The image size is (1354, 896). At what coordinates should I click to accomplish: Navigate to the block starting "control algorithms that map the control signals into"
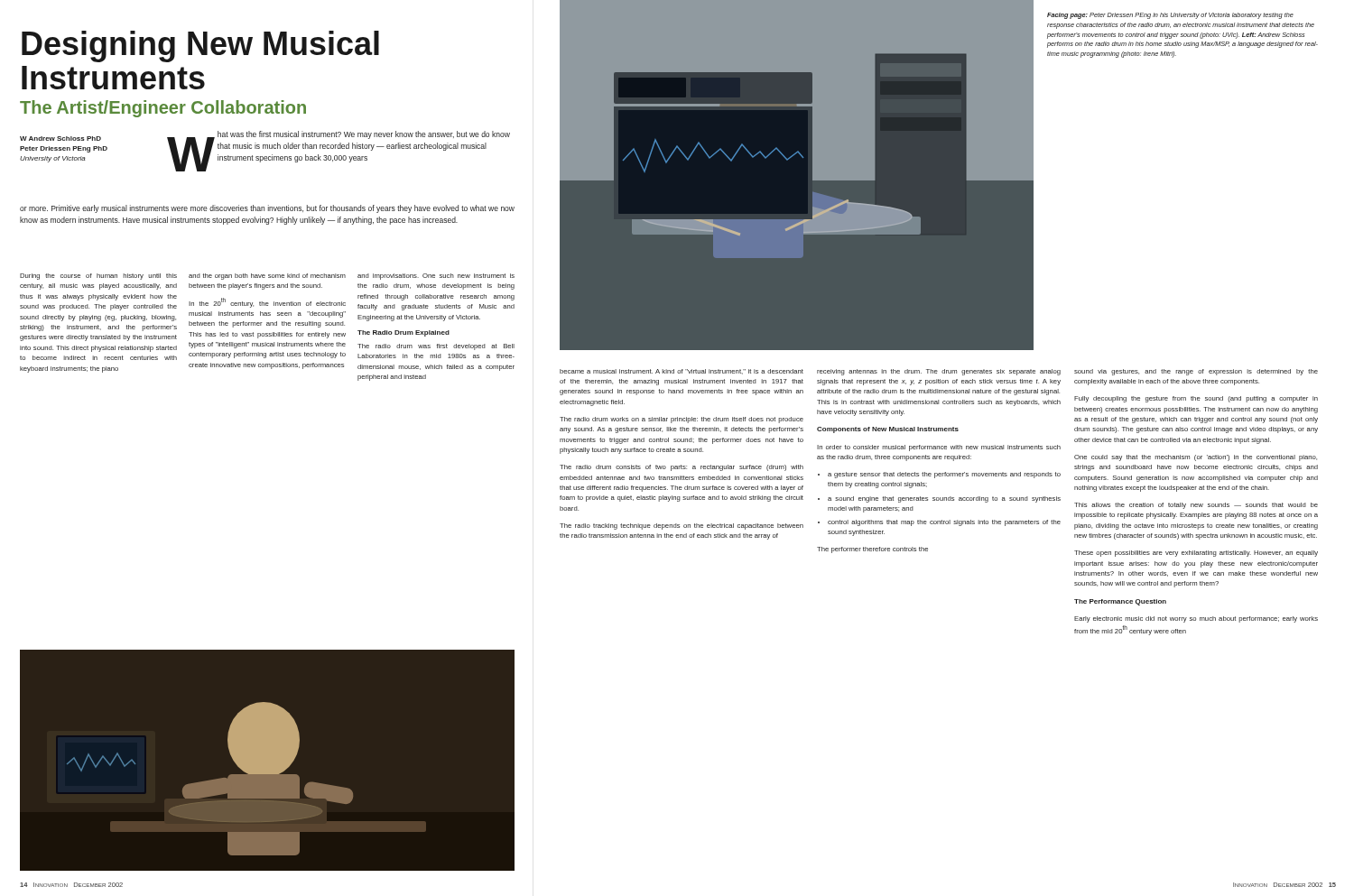944,527
